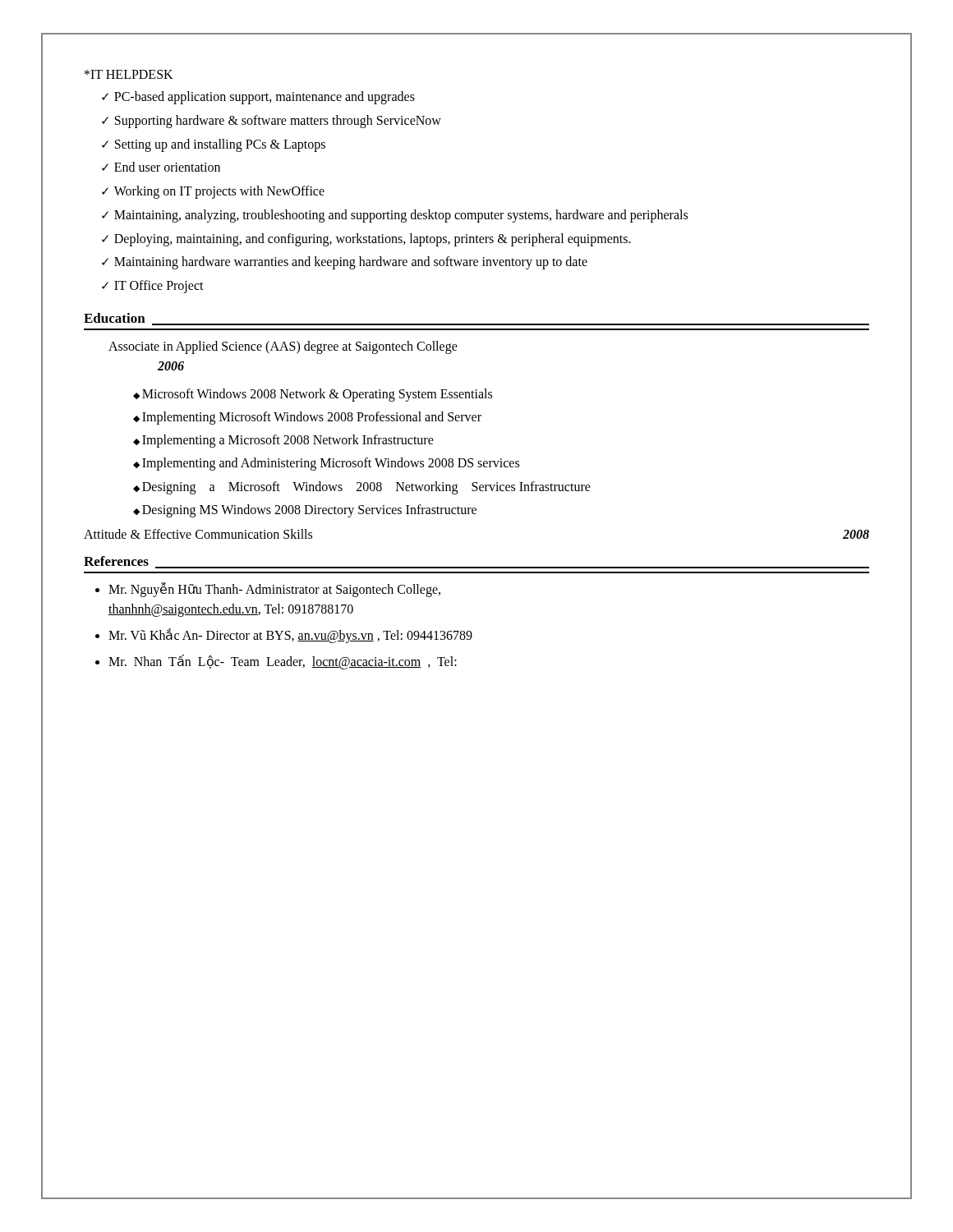Locate the list item containing "Mr. Vũ Khắc An- Director"
The height and width of the screenshot is (1232, 953).
coord(290,635)
